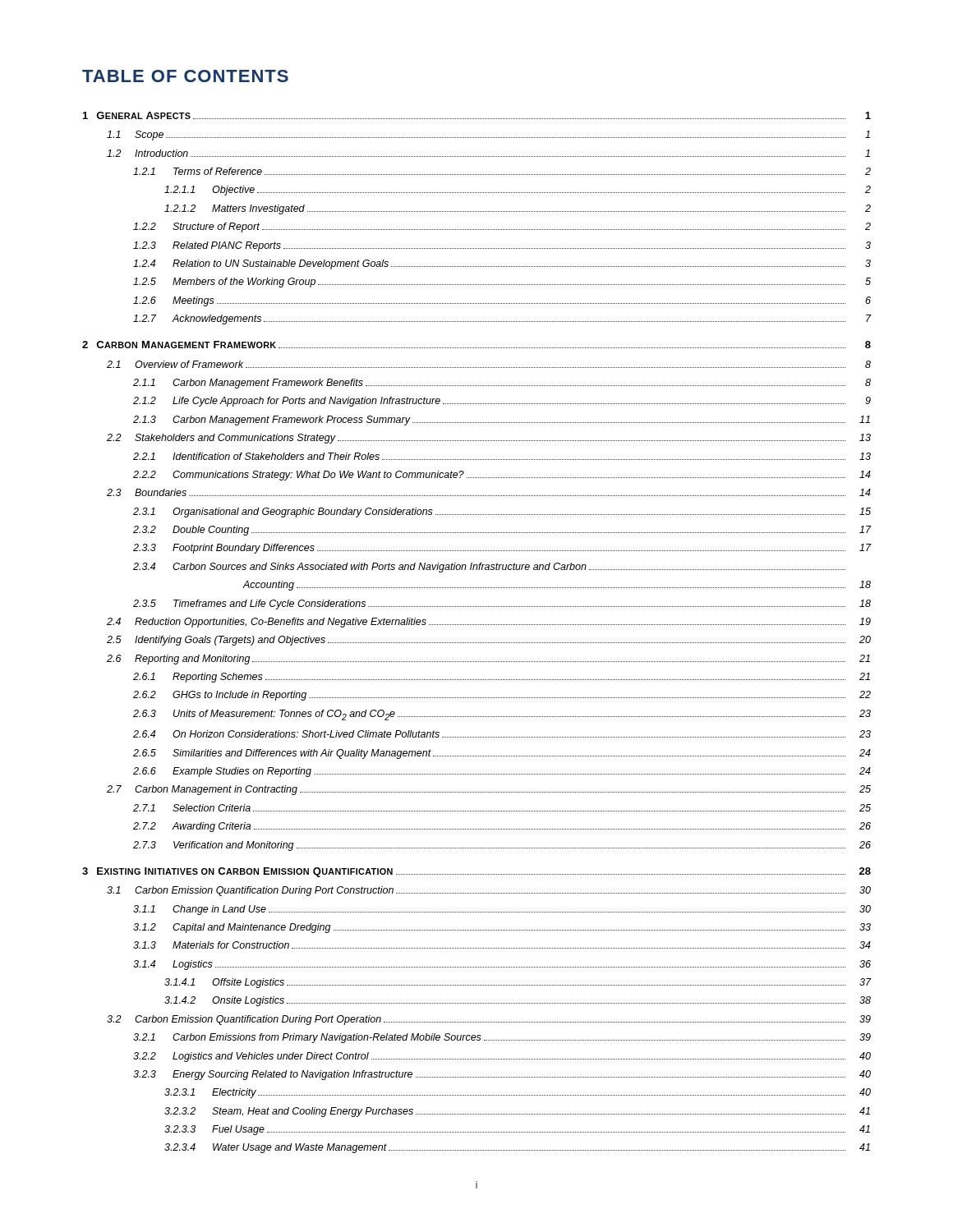Locate the block of text that opens with "2.1.3 Carbon Management Framework"

pyautogui.click(x=476, y=420)
